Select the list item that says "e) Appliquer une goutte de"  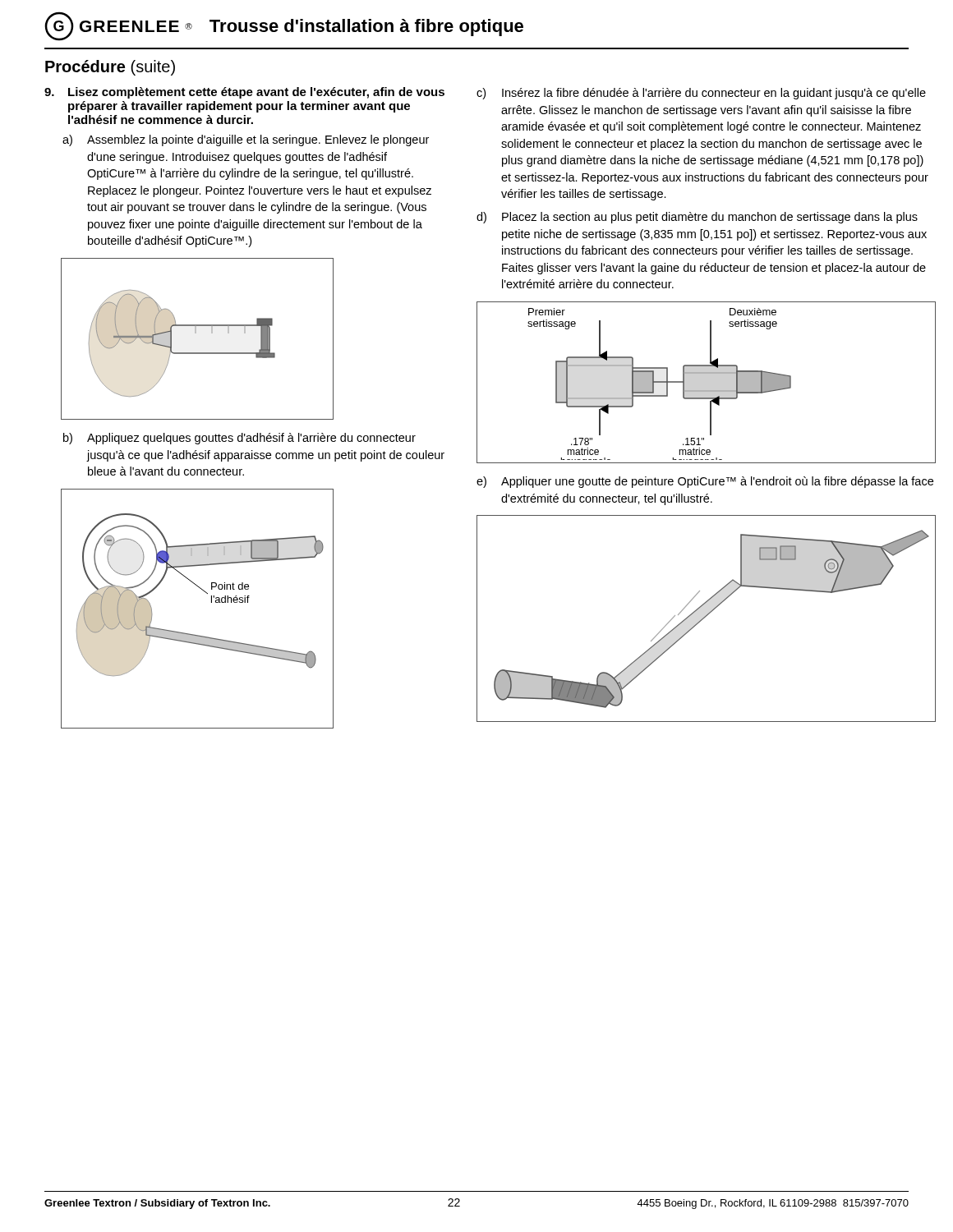point(705,490)
